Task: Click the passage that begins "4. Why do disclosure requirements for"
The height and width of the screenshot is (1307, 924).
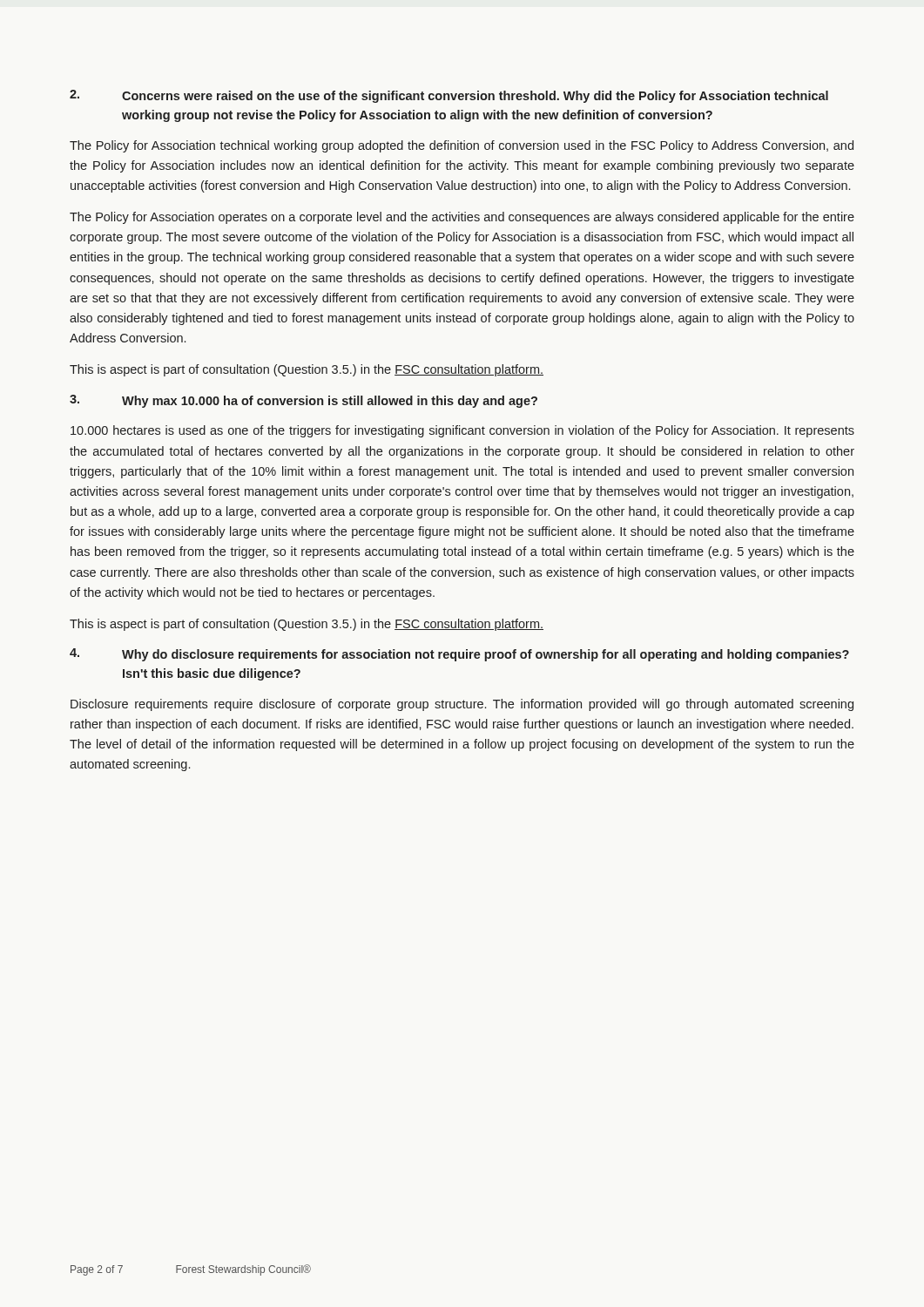Action: pos(462,665)
